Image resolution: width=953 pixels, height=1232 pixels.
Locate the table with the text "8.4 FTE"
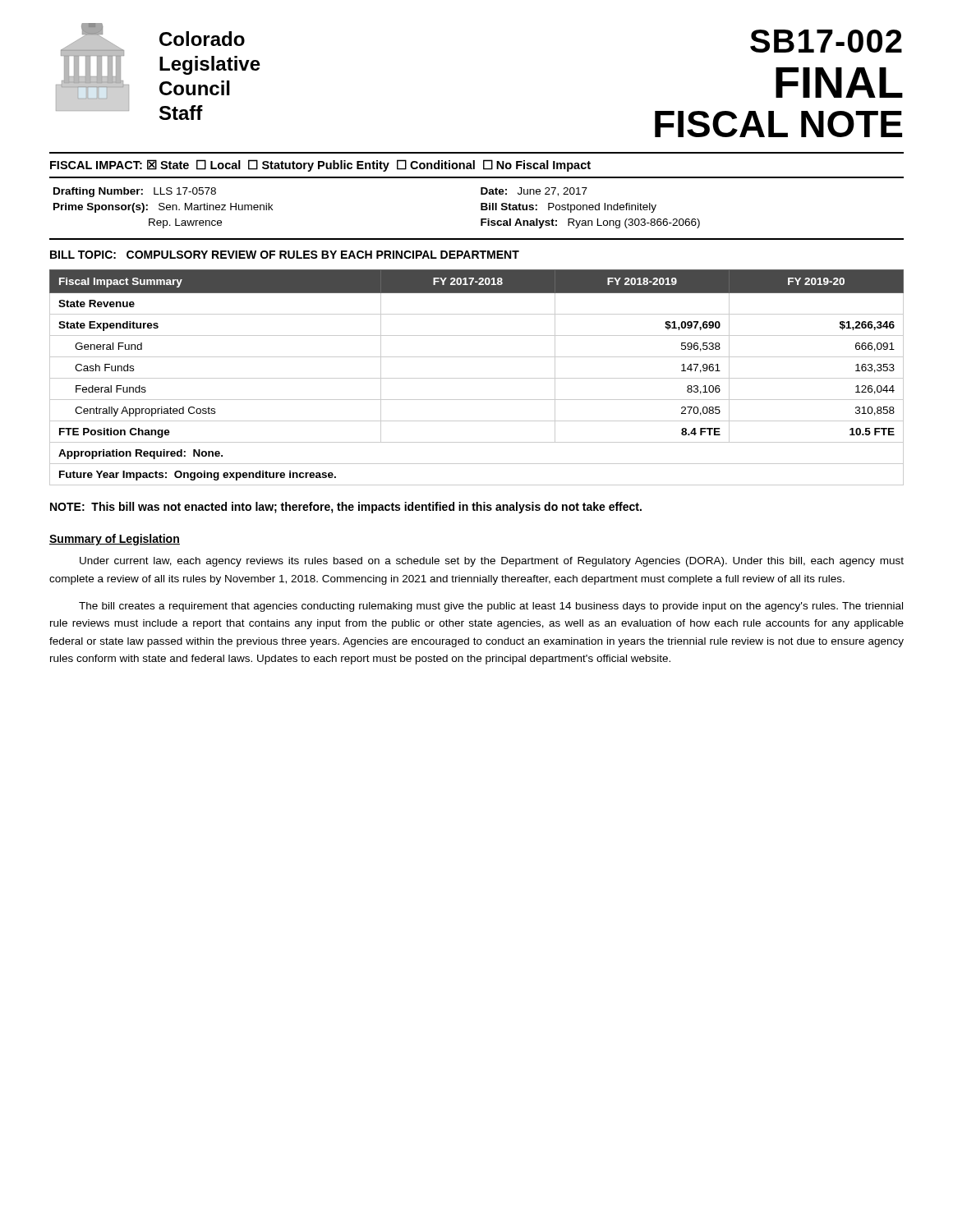(476, 378)
